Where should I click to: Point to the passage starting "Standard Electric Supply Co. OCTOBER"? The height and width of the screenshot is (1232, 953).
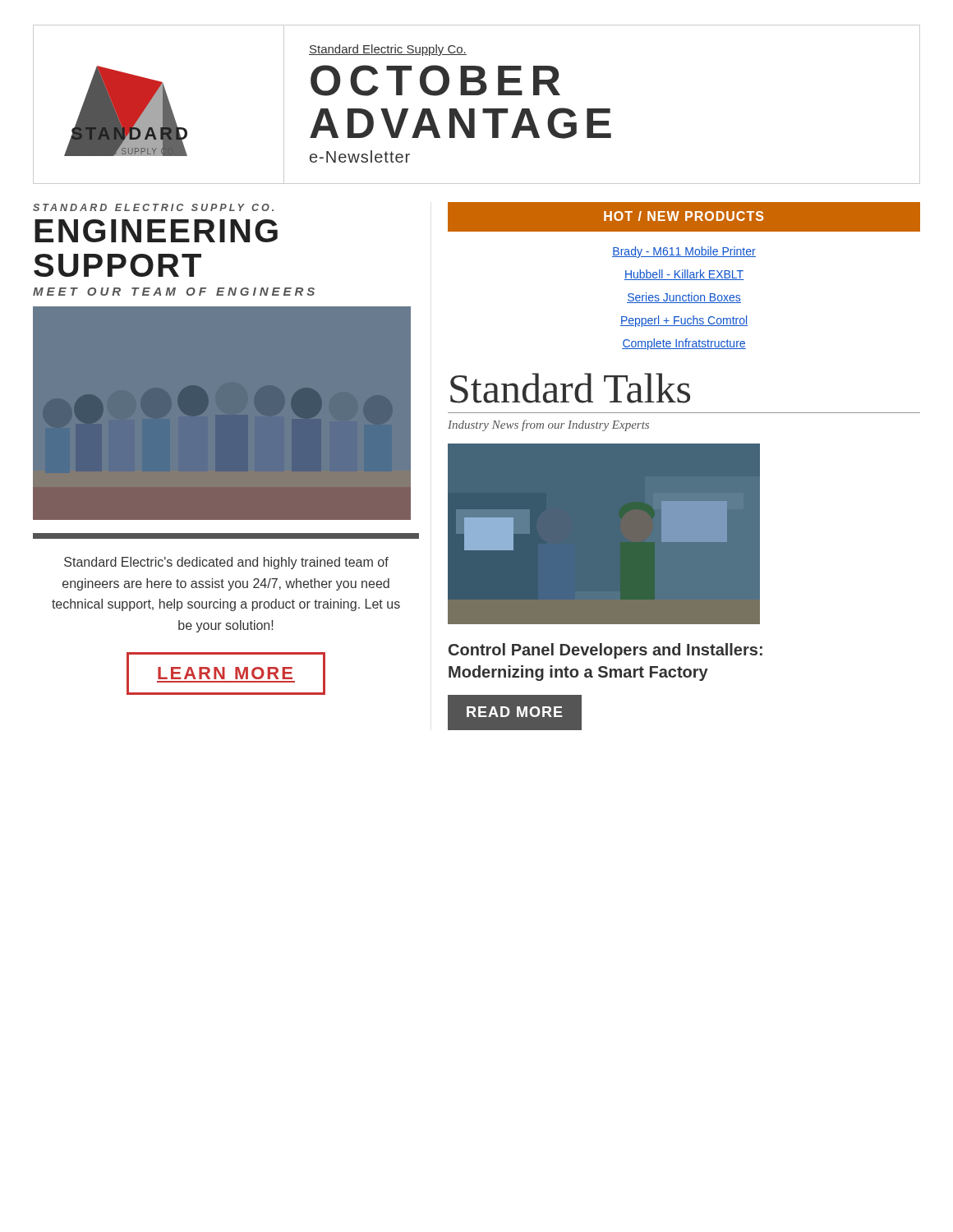pyautogui.click(x=602, y=104)
